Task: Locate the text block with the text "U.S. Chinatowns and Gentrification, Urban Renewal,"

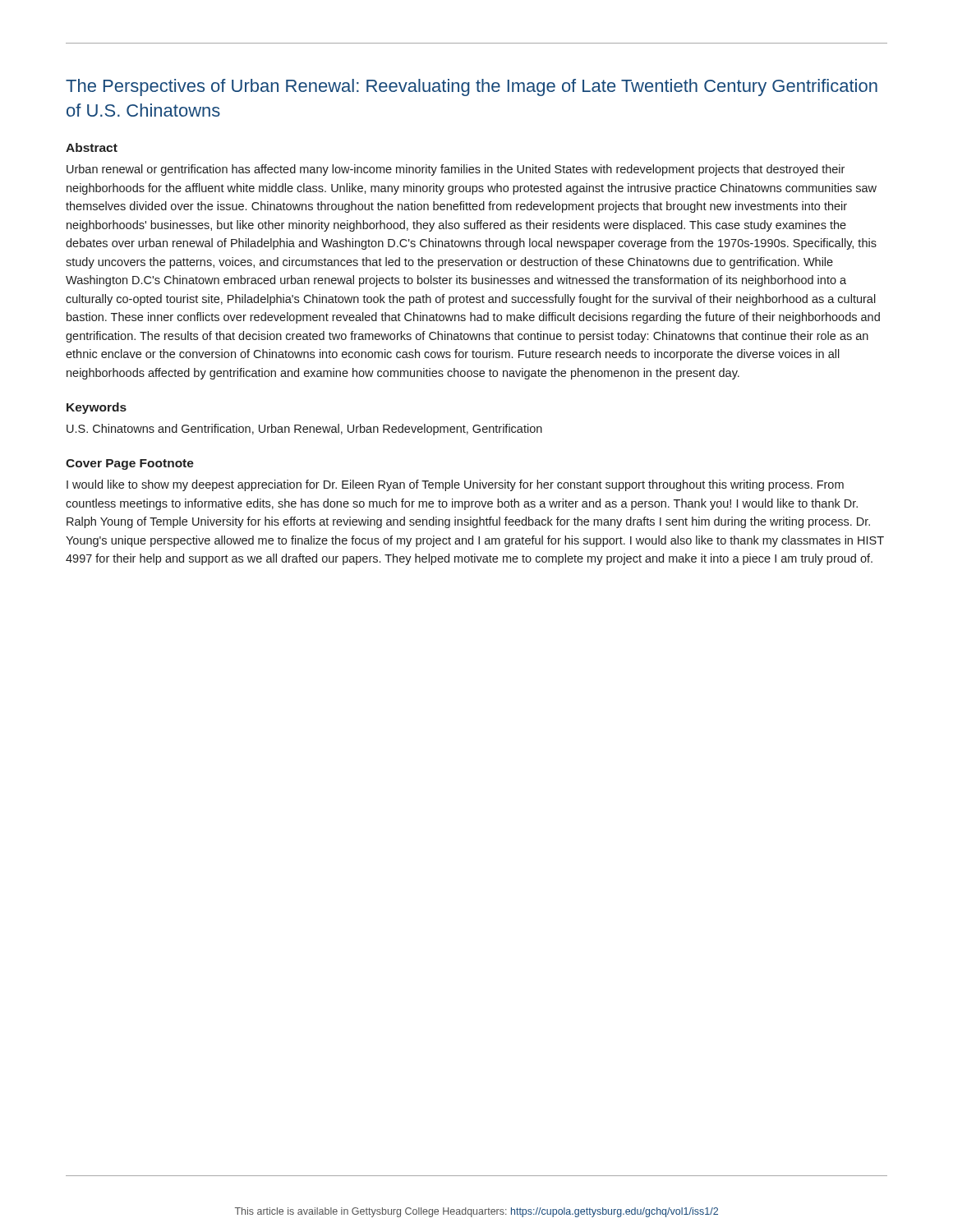Action: click(x=304, y=429)
